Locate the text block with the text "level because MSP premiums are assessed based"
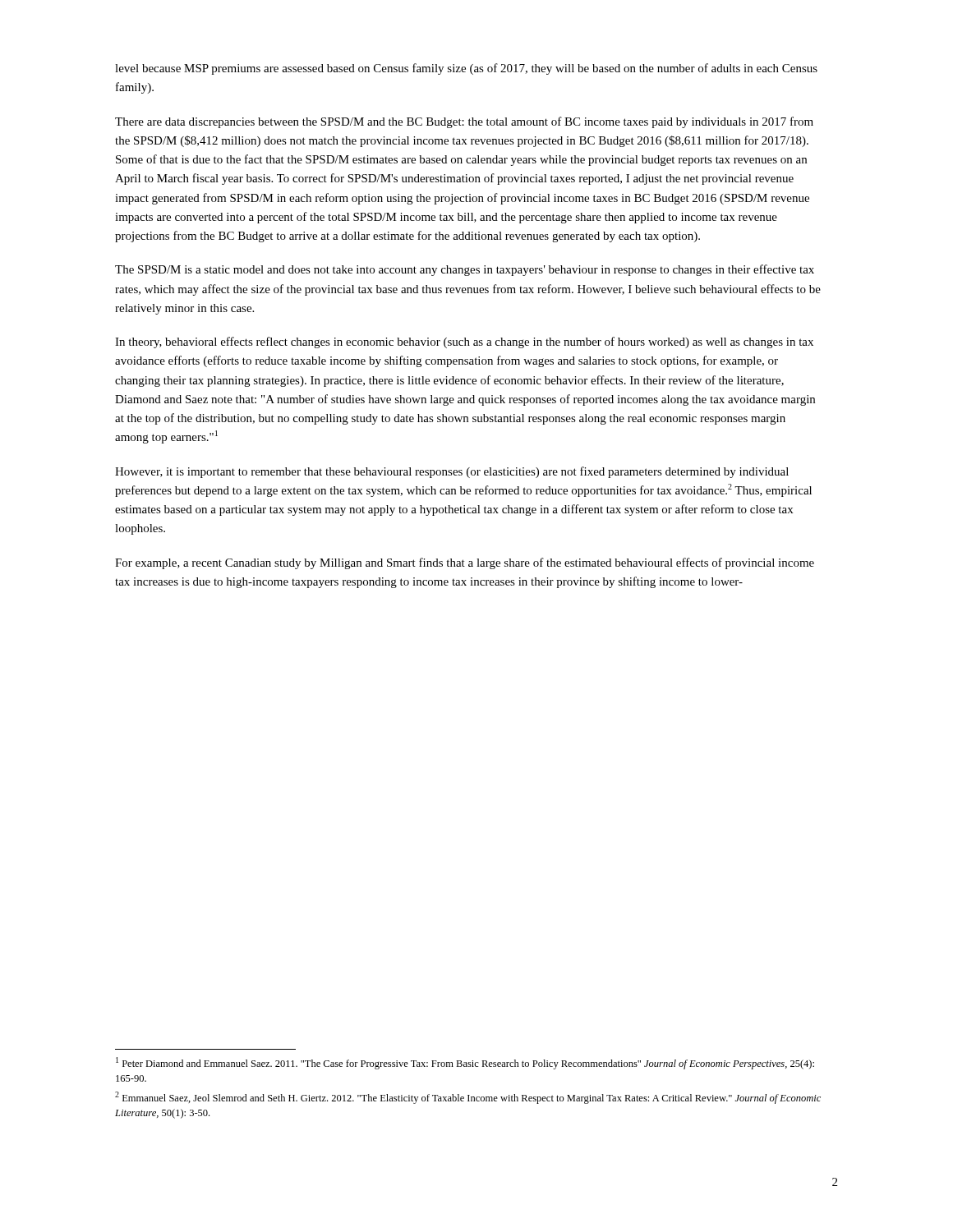 point(466,78)
